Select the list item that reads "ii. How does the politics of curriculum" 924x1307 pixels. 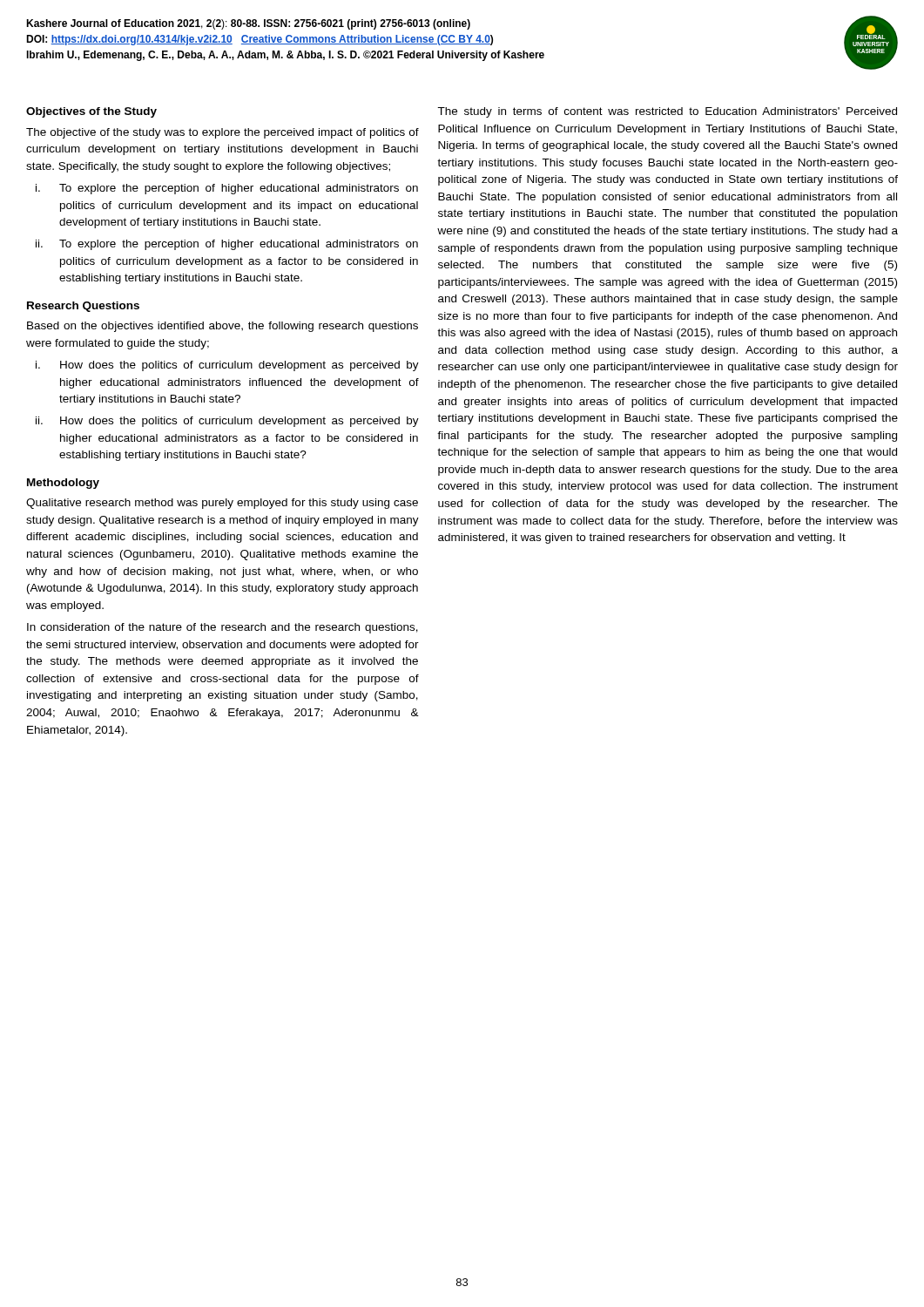227,438
